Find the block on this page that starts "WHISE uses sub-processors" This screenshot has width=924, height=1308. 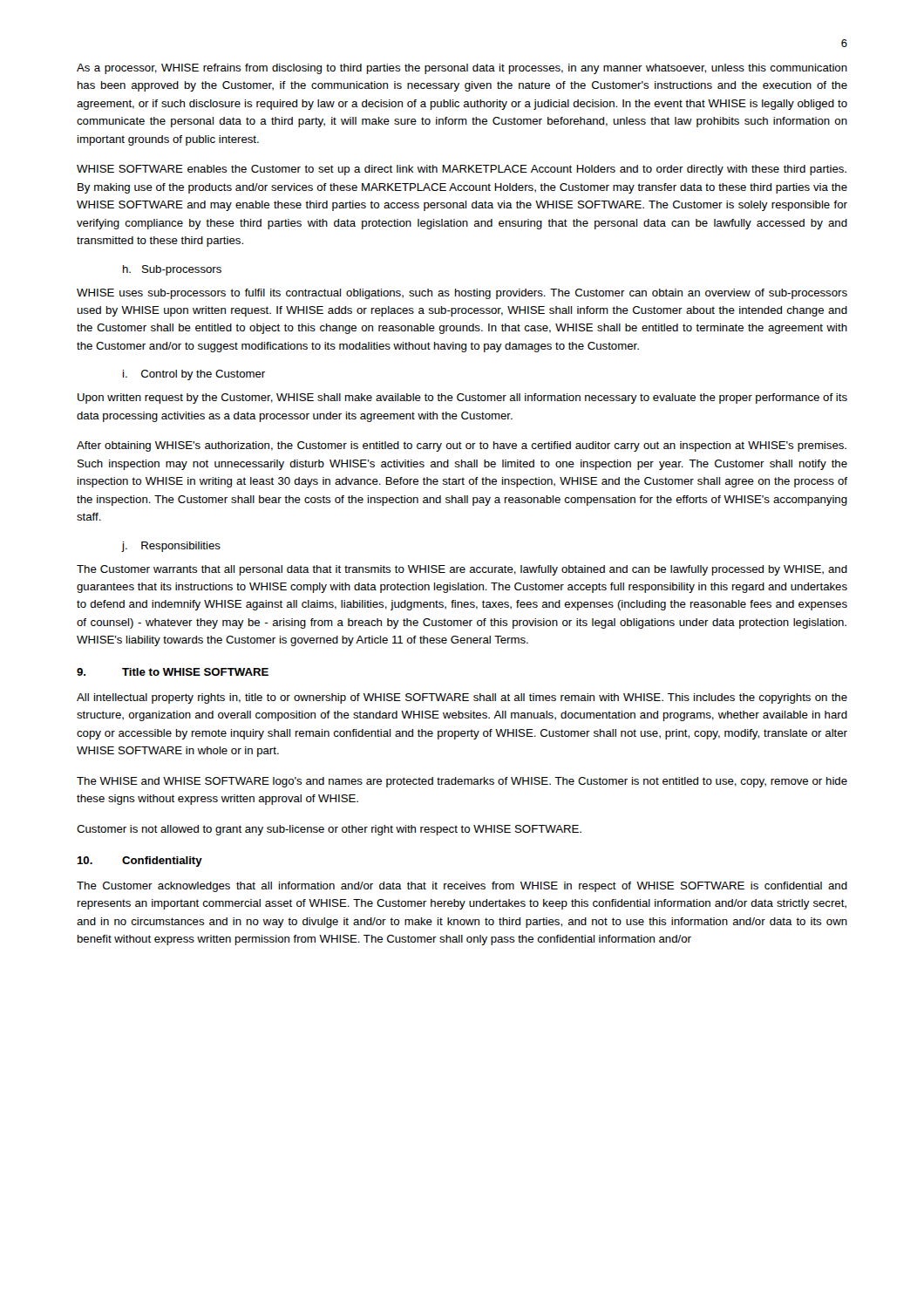462,320
